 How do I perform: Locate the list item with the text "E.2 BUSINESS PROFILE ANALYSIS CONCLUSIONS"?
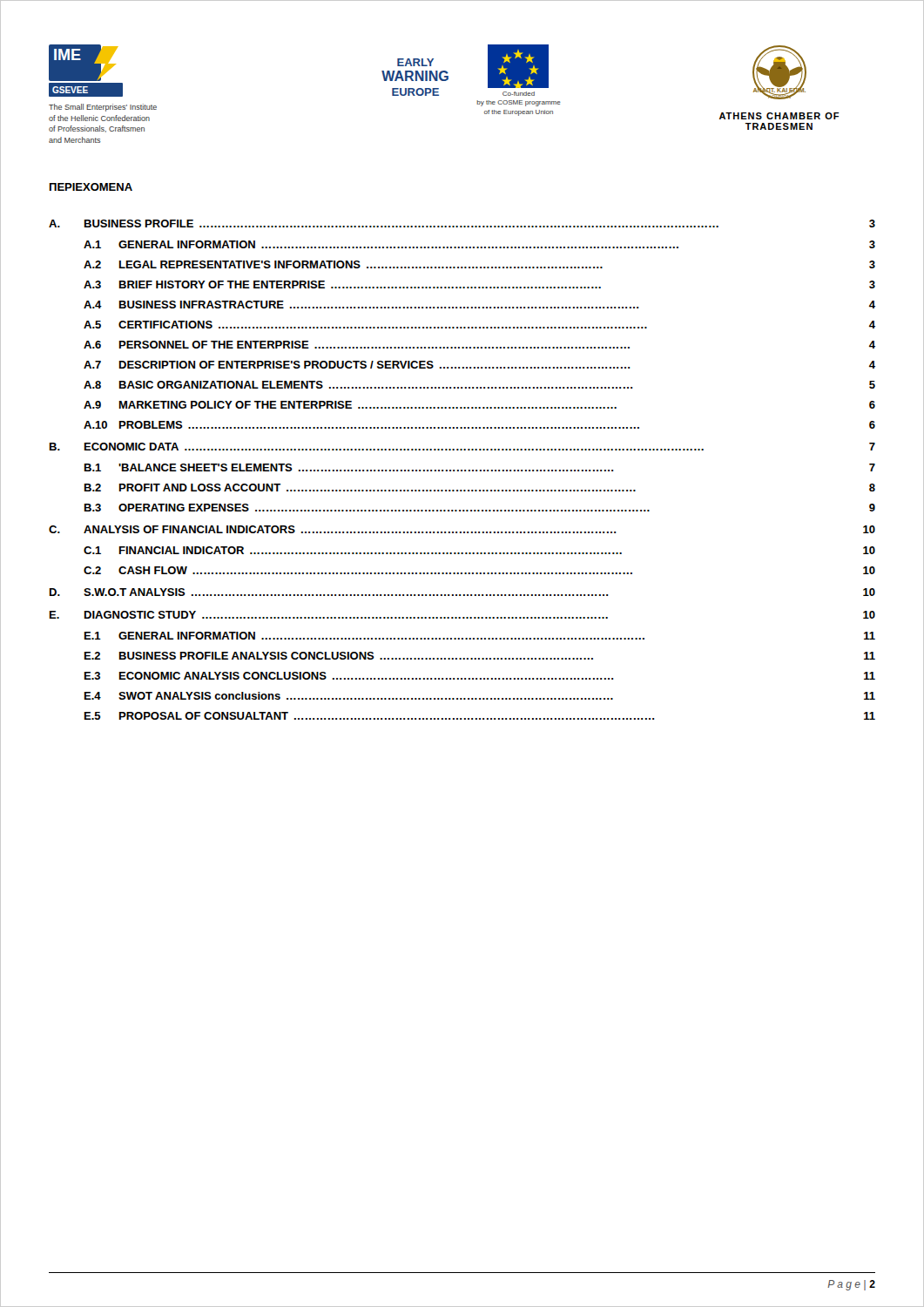tap(479, 656)
